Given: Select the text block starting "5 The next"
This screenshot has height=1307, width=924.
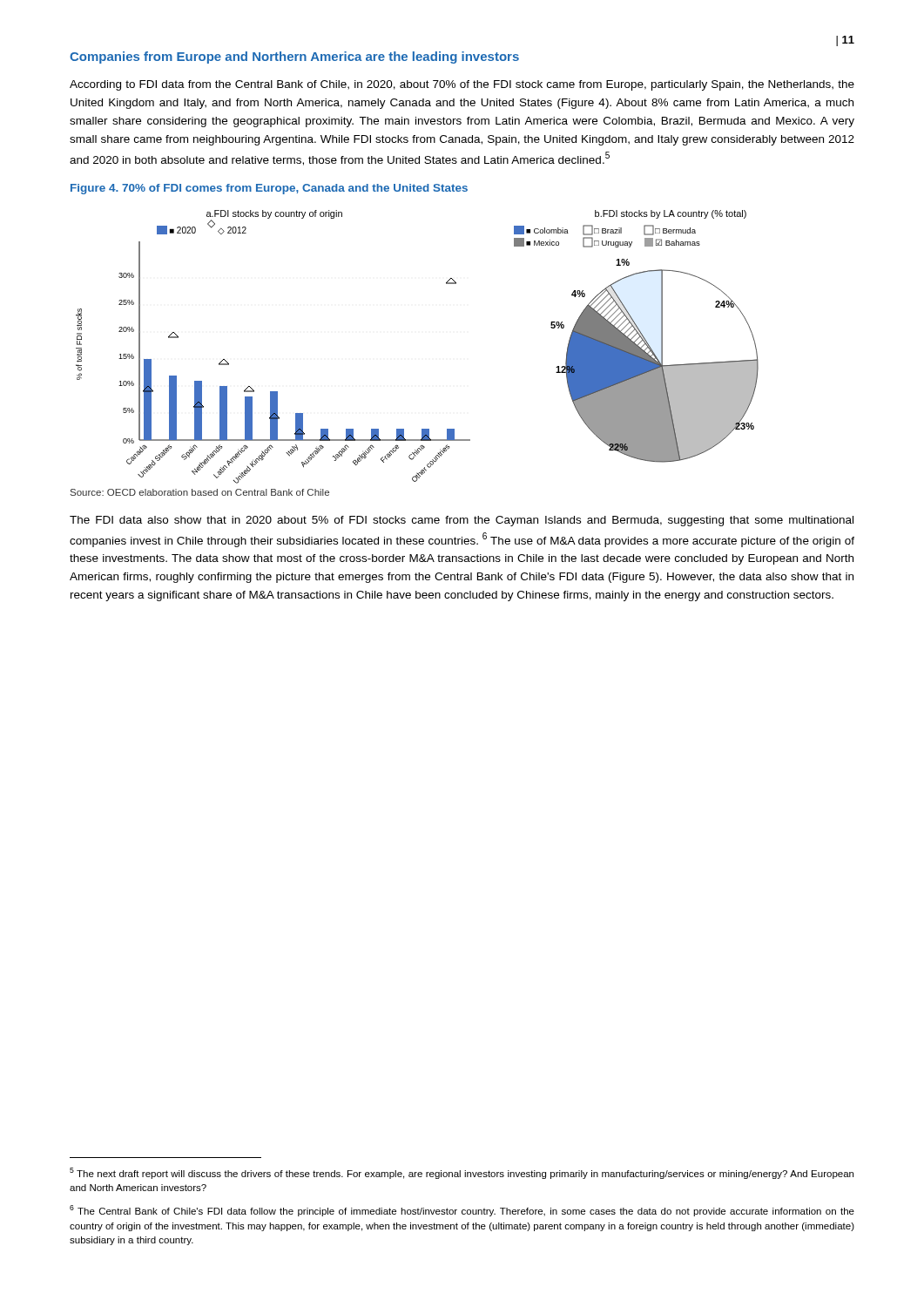Looking at the screenshot, I should pos(462,1180).
